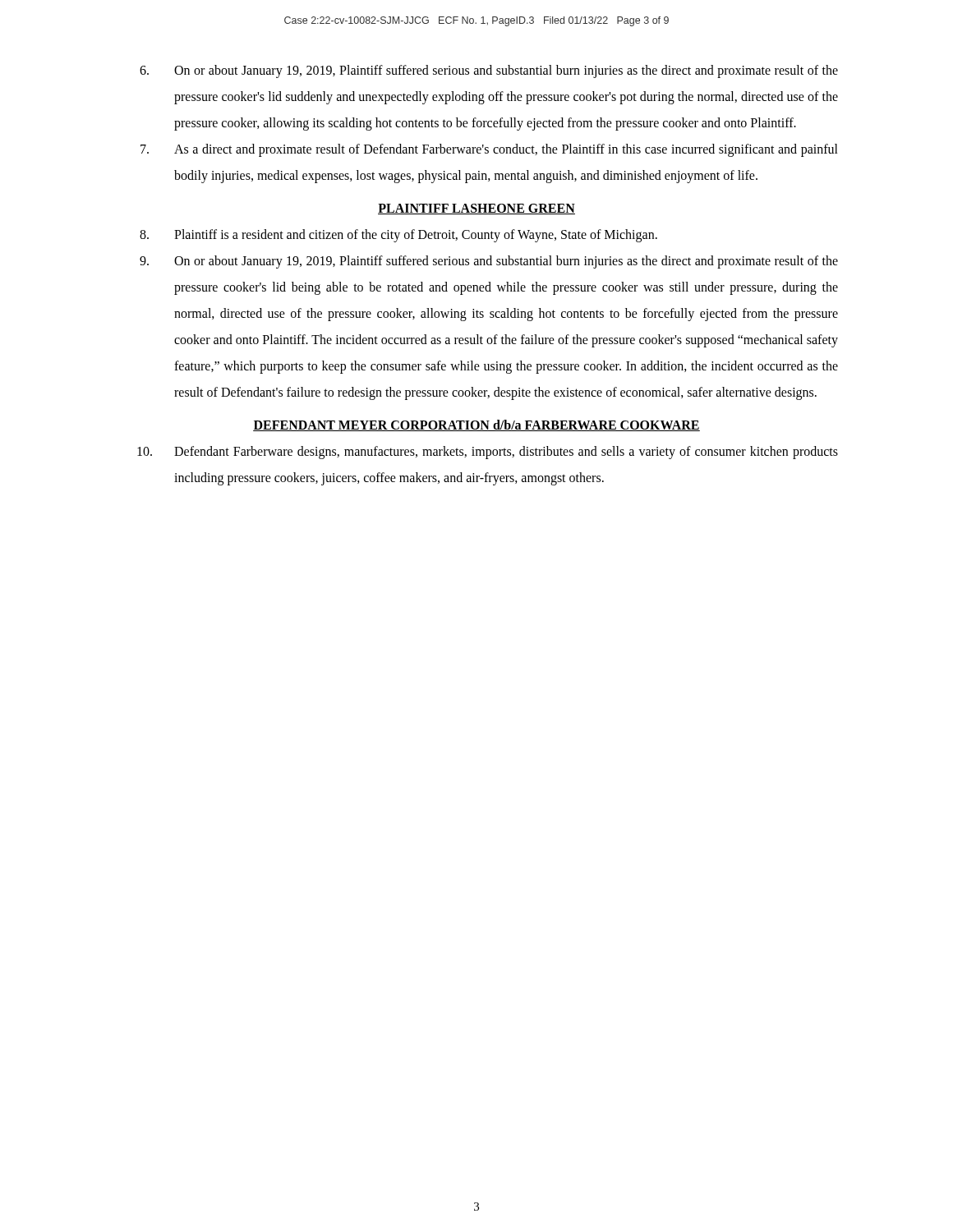This screenshot has width=953, height=1232.
Task: Find the text block that says "Plaintiff is a resident and citizen of"
Action: coord(476,235)
